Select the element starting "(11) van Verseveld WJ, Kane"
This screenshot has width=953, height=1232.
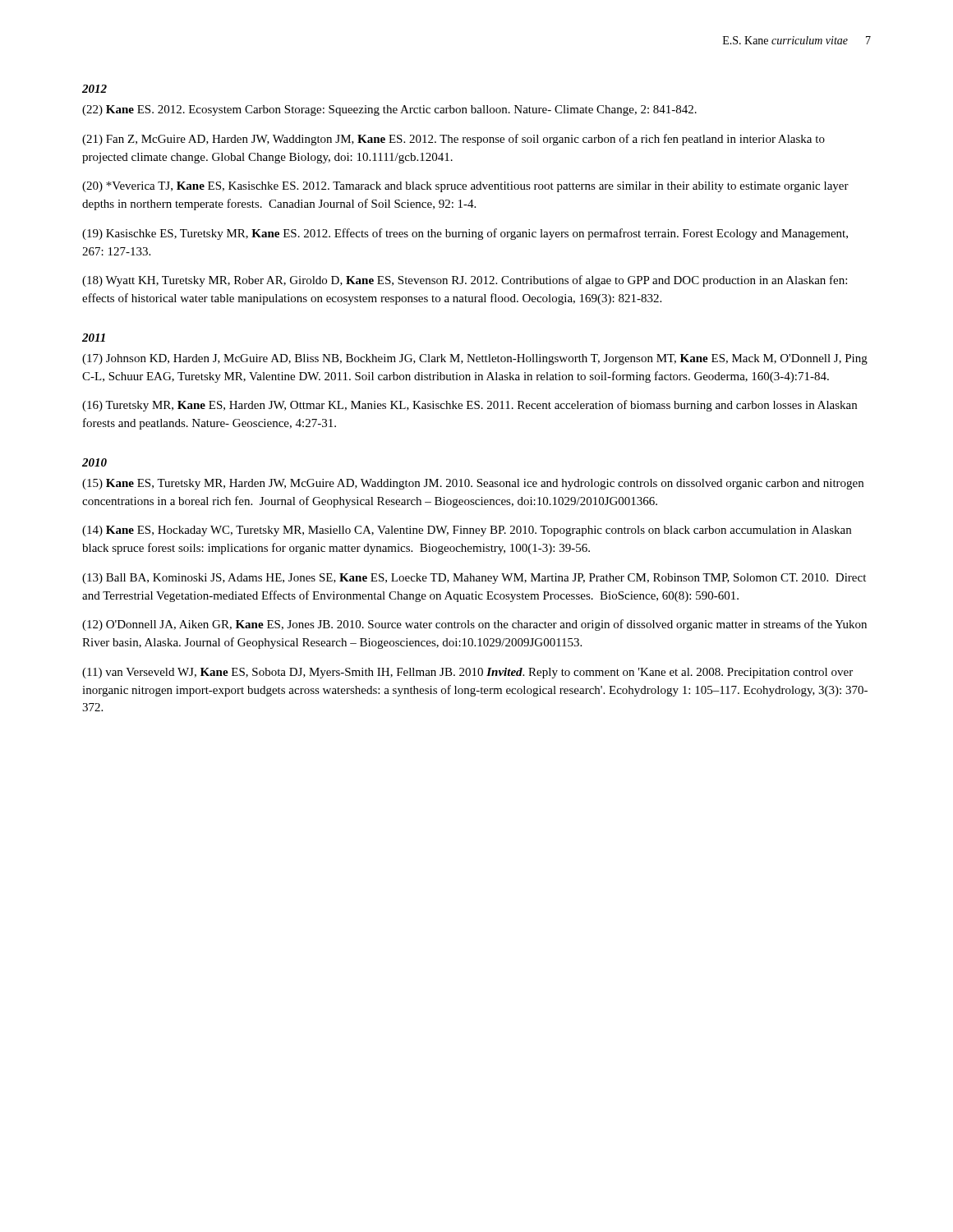coord(475,689)
